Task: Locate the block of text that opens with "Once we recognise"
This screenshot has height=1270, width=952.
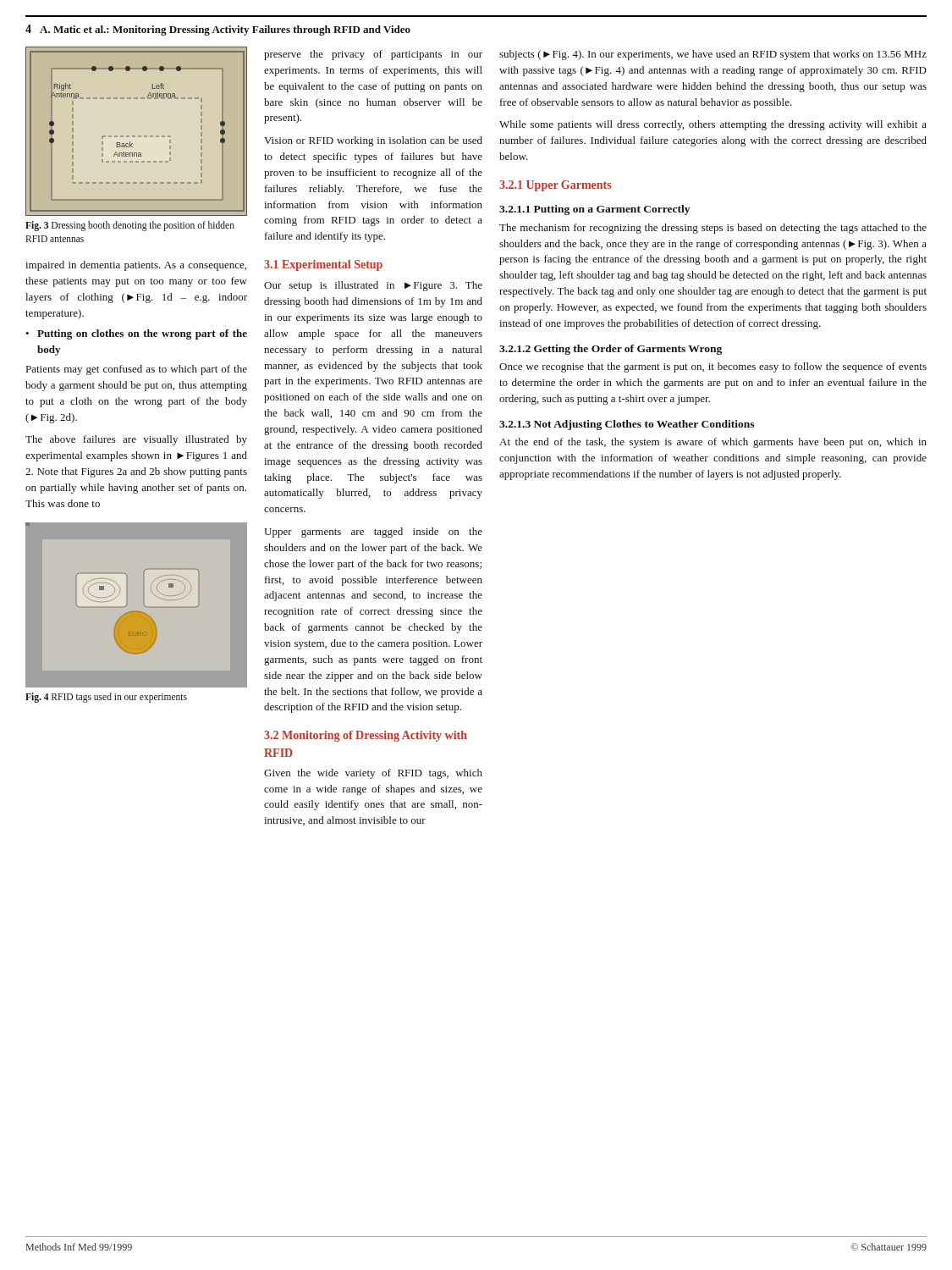Action: point(713,382)
